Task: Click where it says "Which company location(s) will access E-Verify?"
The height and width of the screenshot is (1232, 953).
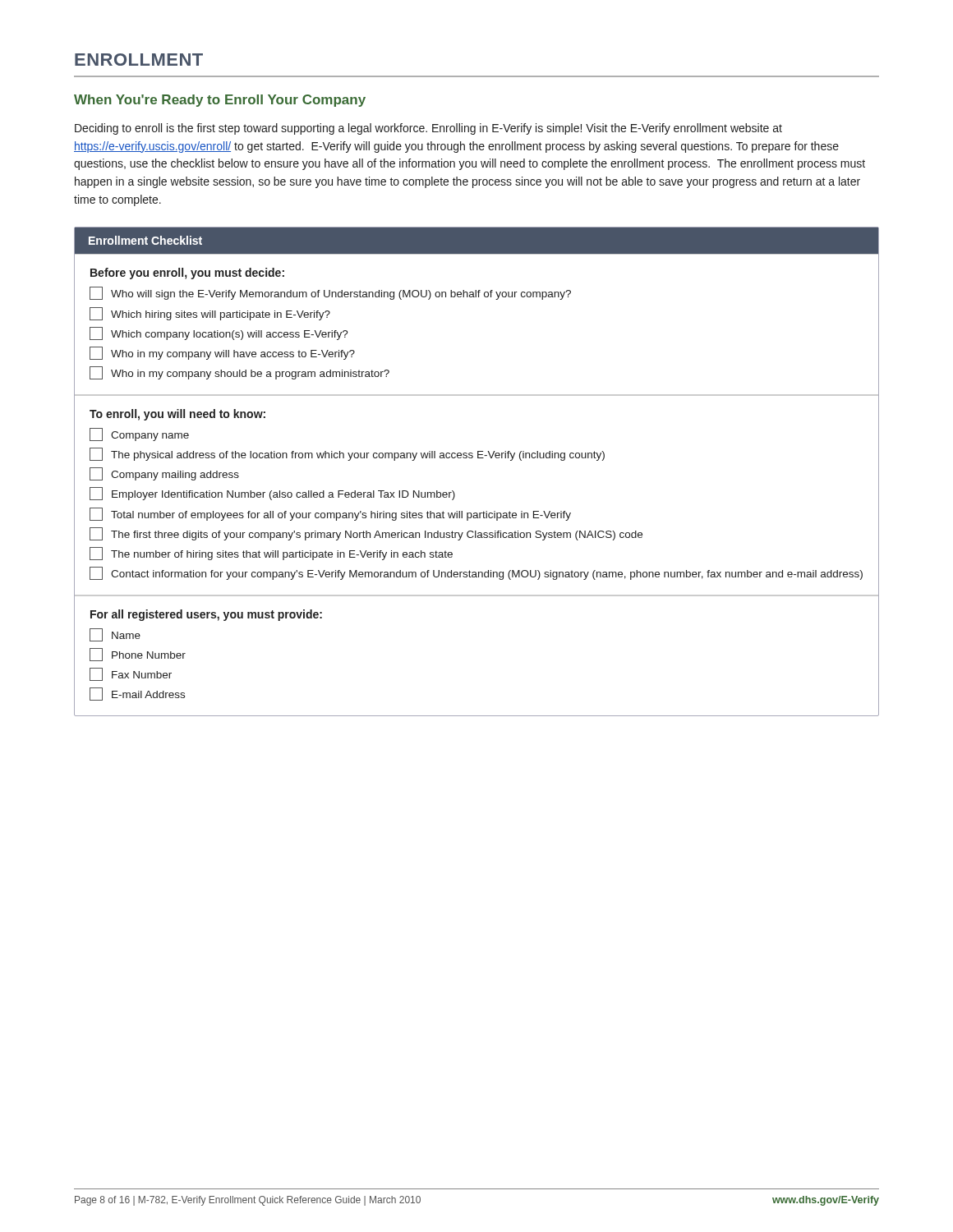Action: pos(219,334)
